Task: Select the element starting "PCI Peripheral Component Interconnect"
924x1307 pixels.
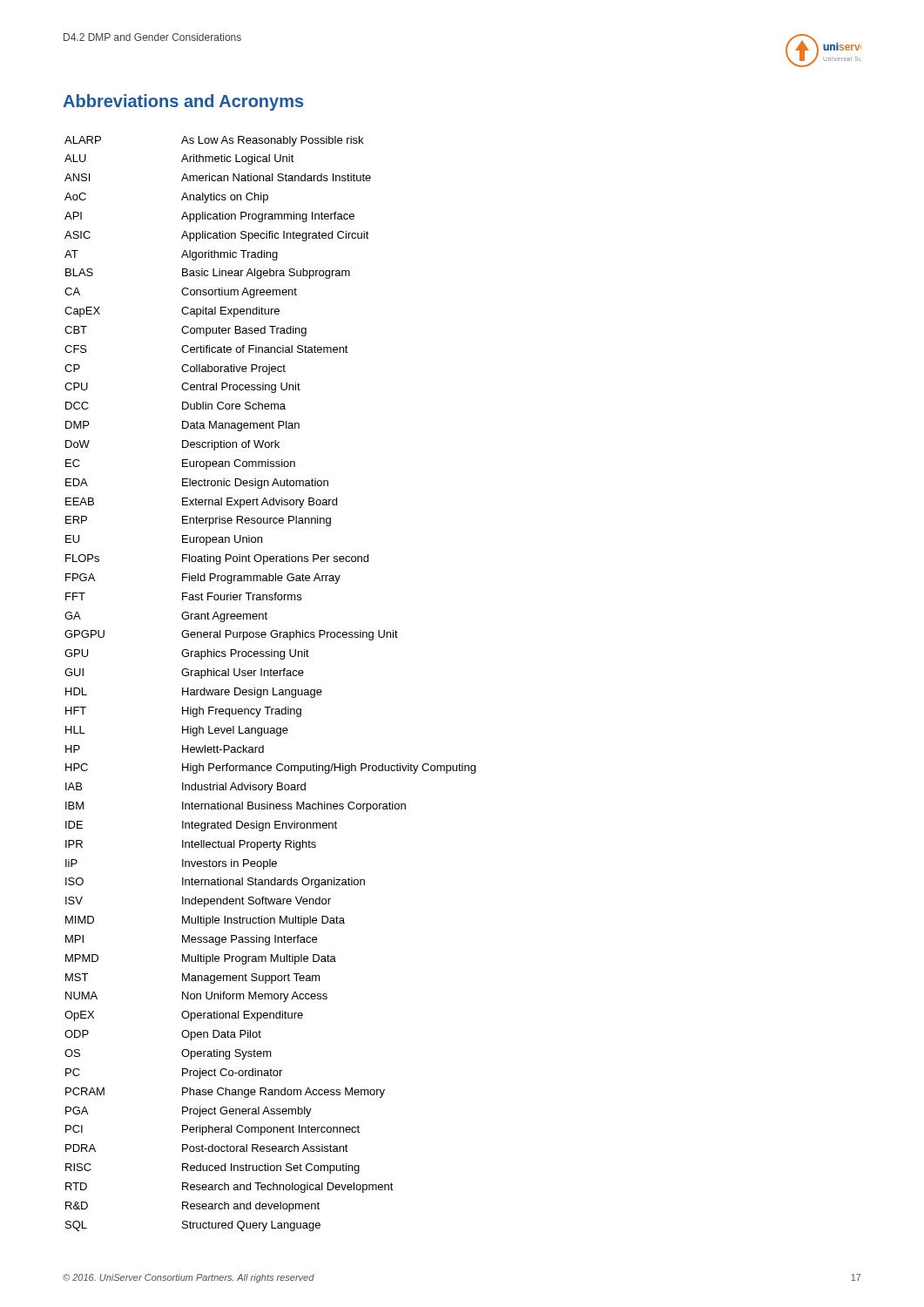Action: pyautogui.click(x=212, y=1130)
